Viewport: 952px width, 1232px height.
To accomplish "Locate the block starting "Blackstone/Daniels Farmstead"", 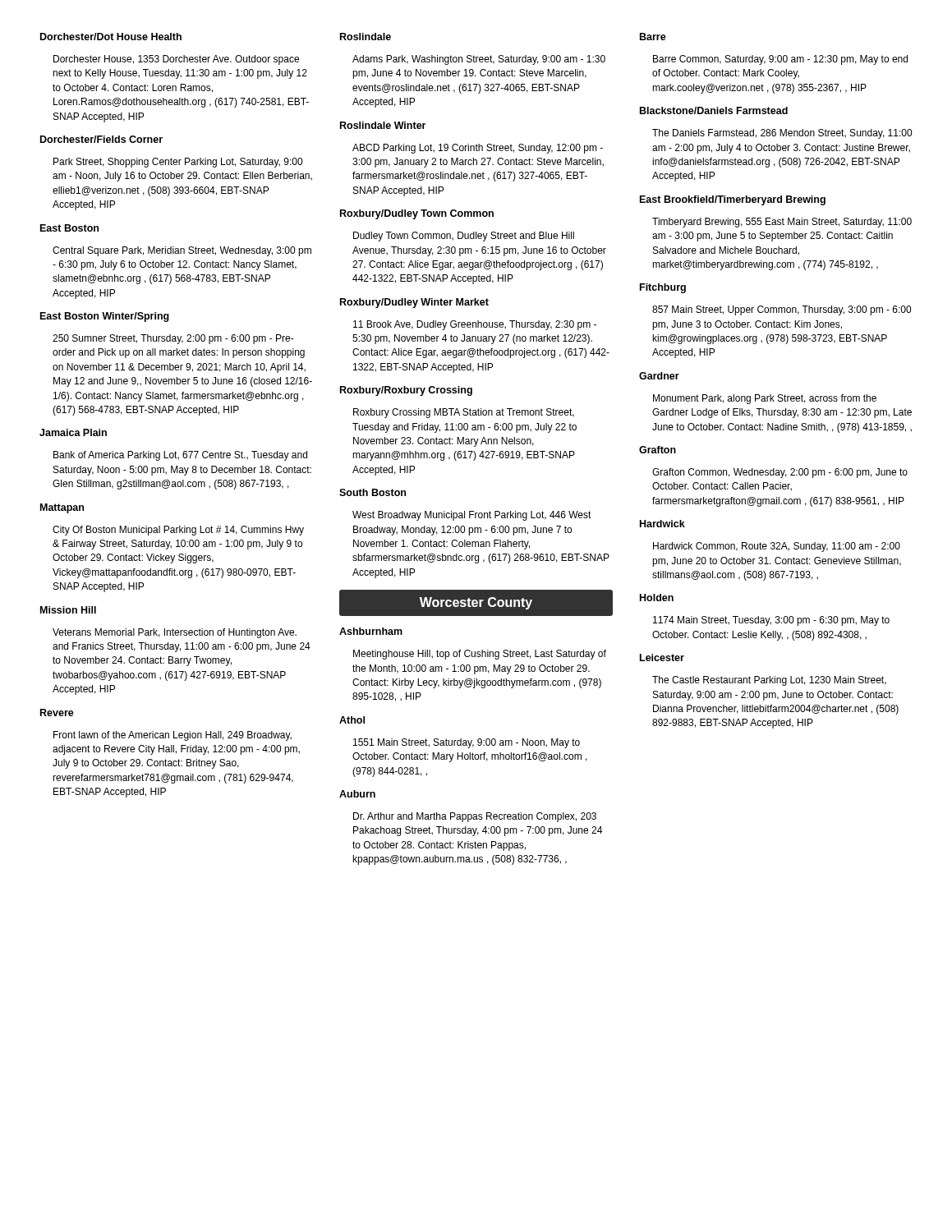I will click(776, 111).
